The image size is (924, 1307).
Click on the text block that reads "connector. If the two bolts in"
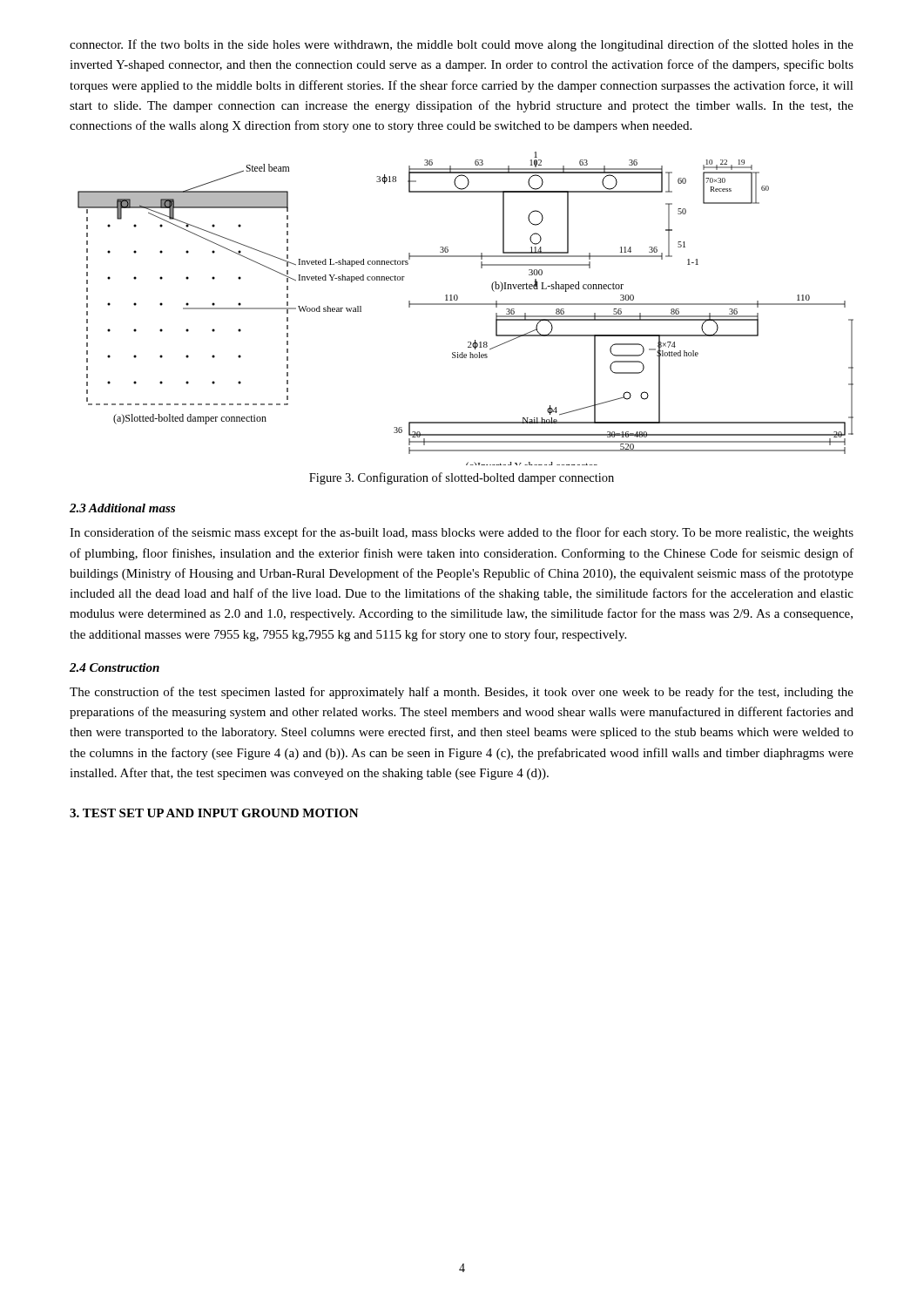[462, 85]
